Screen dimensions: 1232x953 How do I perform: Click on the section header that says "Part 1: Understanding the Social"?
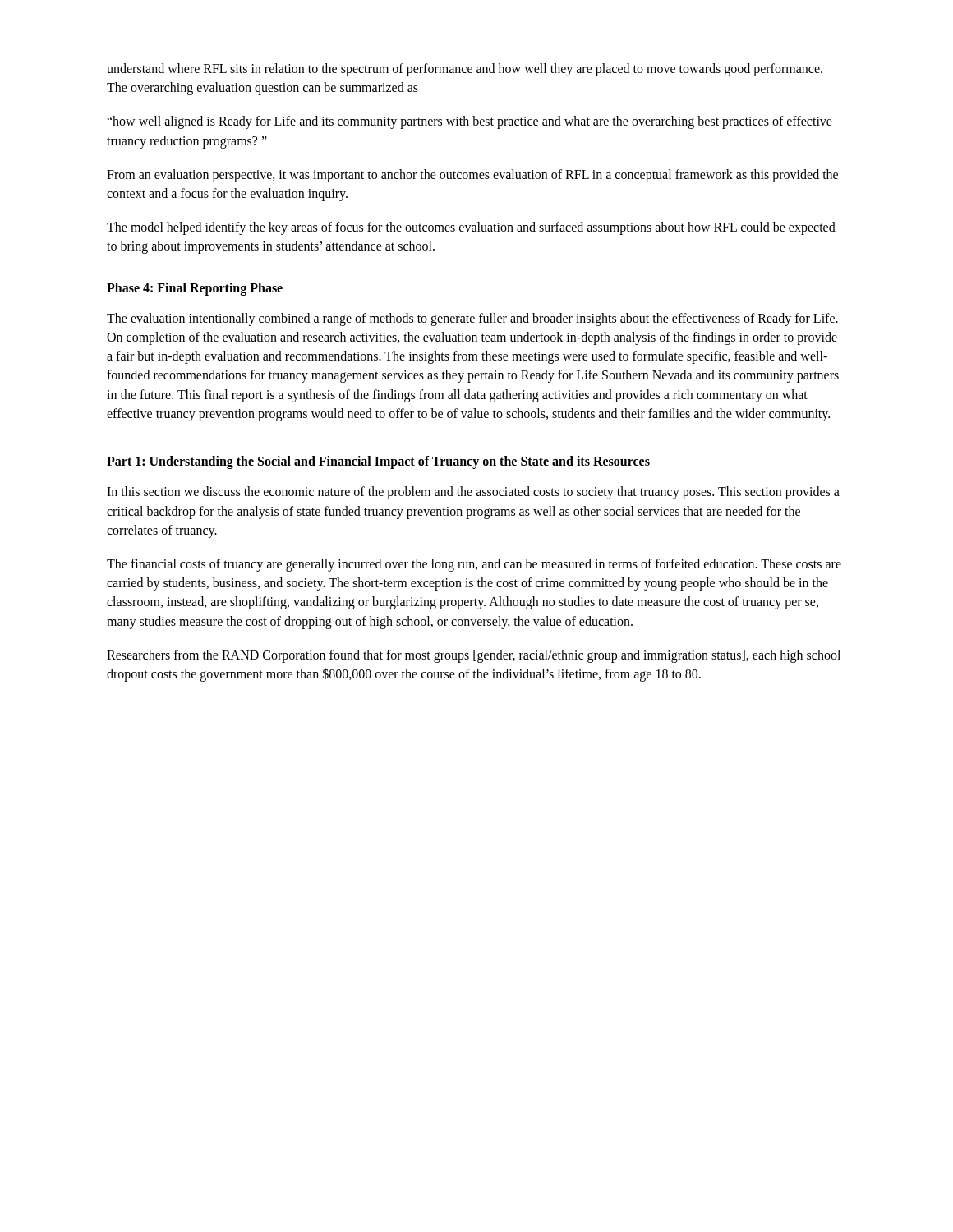(378, 461)
